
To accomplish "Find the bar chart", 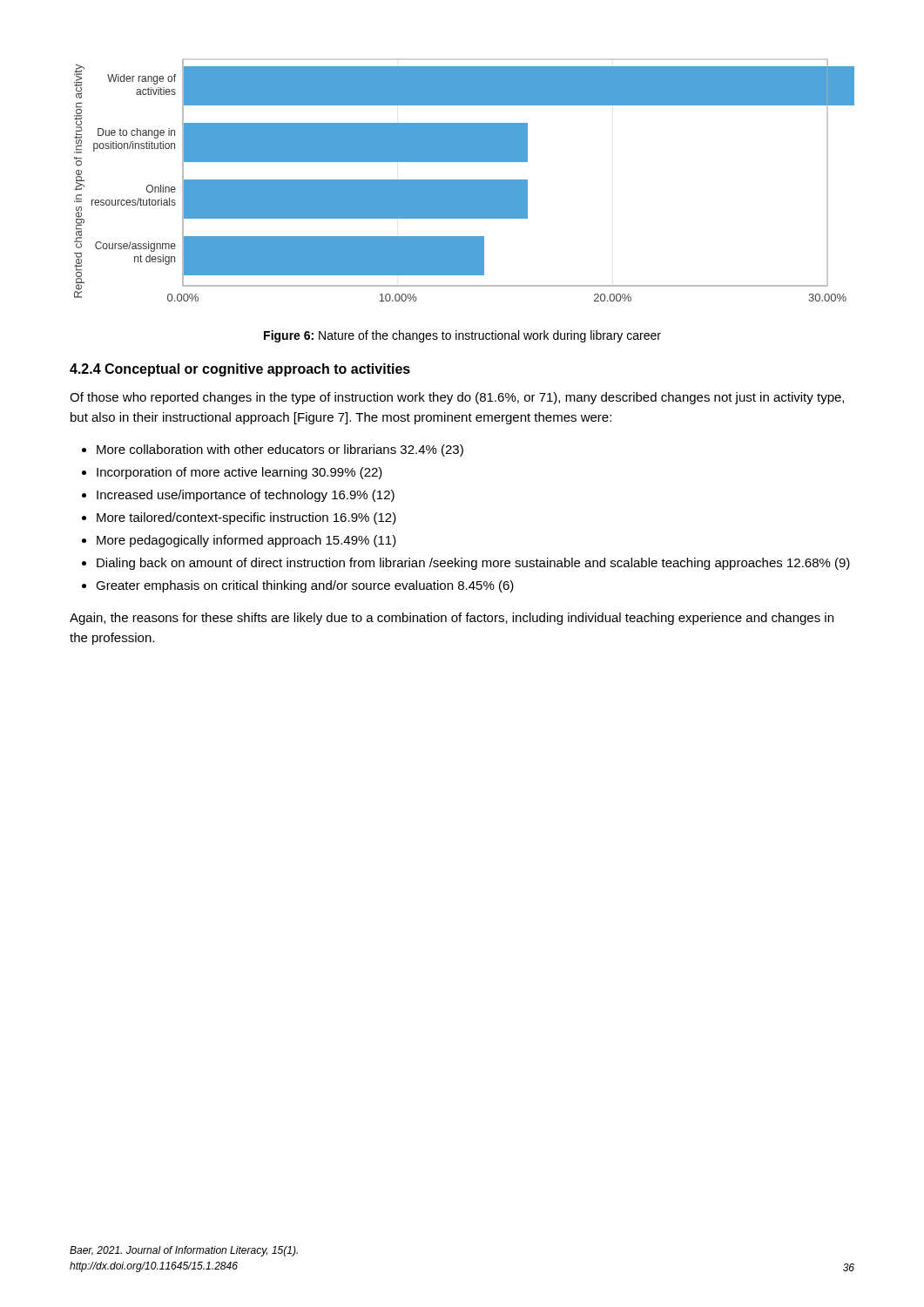I will 462,183.
